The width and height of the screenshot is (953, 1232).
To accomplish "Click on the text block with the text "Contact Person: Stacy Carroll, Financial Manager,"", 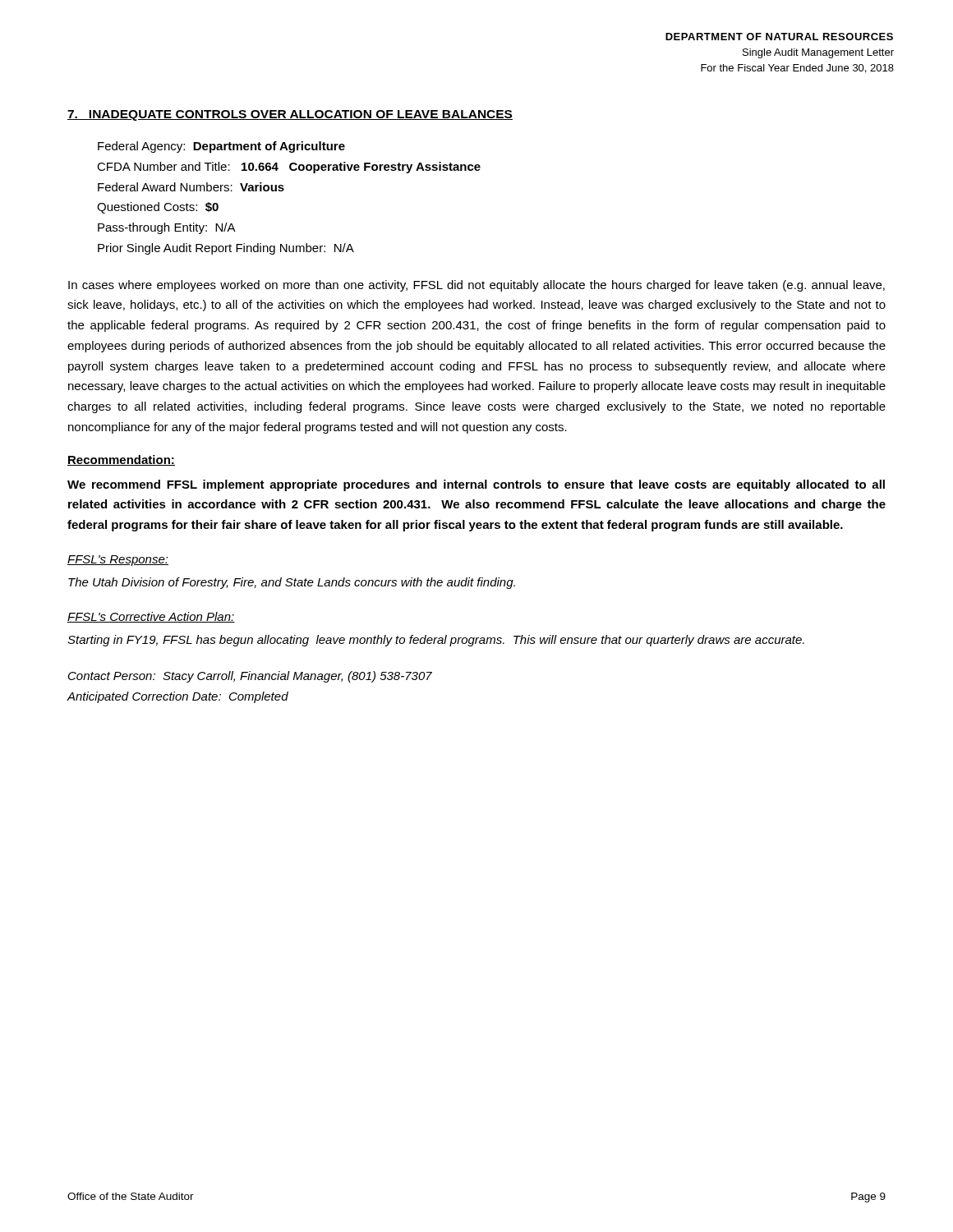I will coord(250,686).
